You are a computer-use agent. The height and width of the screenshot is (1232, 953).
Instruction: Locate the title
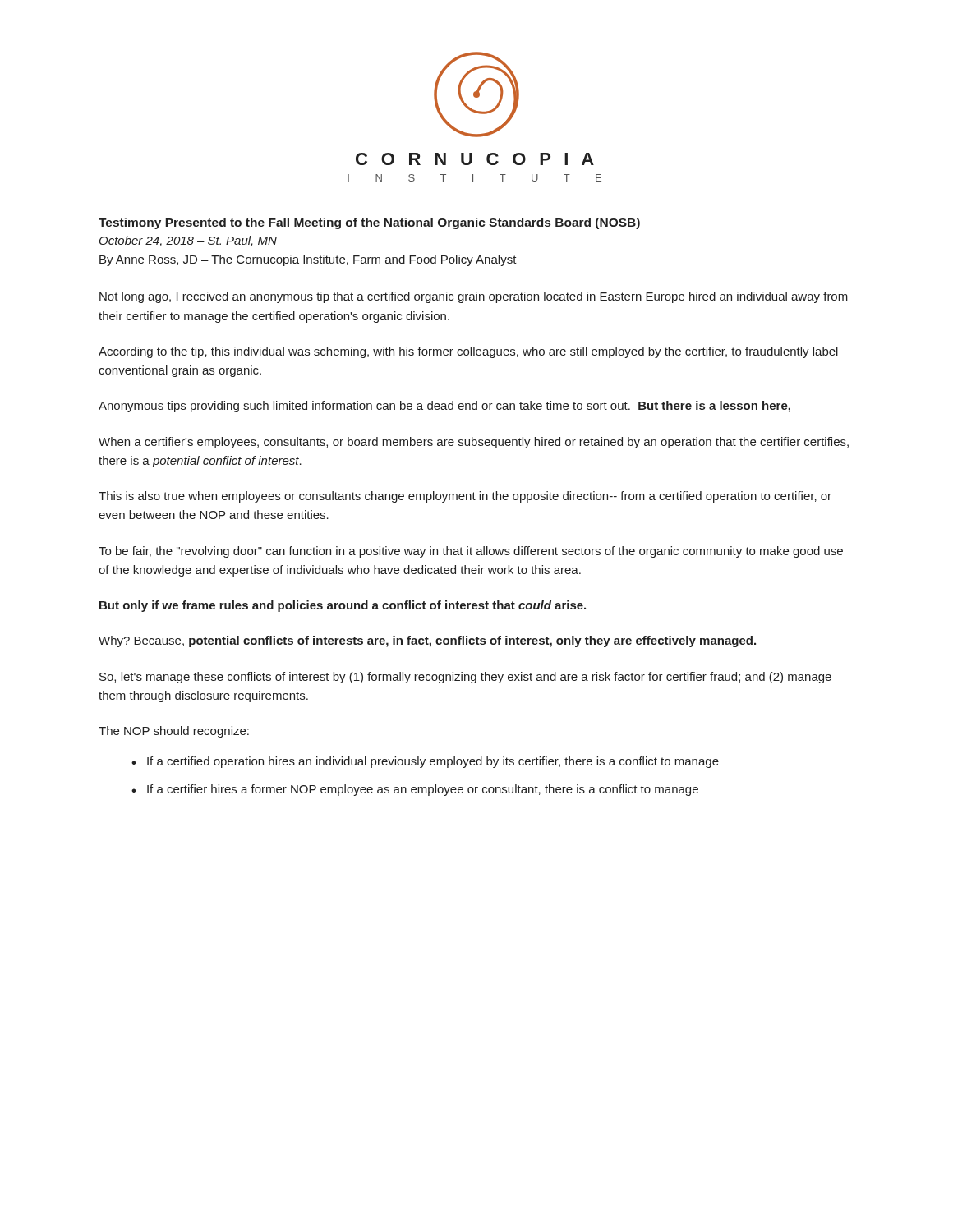click(x=476, y=241)
